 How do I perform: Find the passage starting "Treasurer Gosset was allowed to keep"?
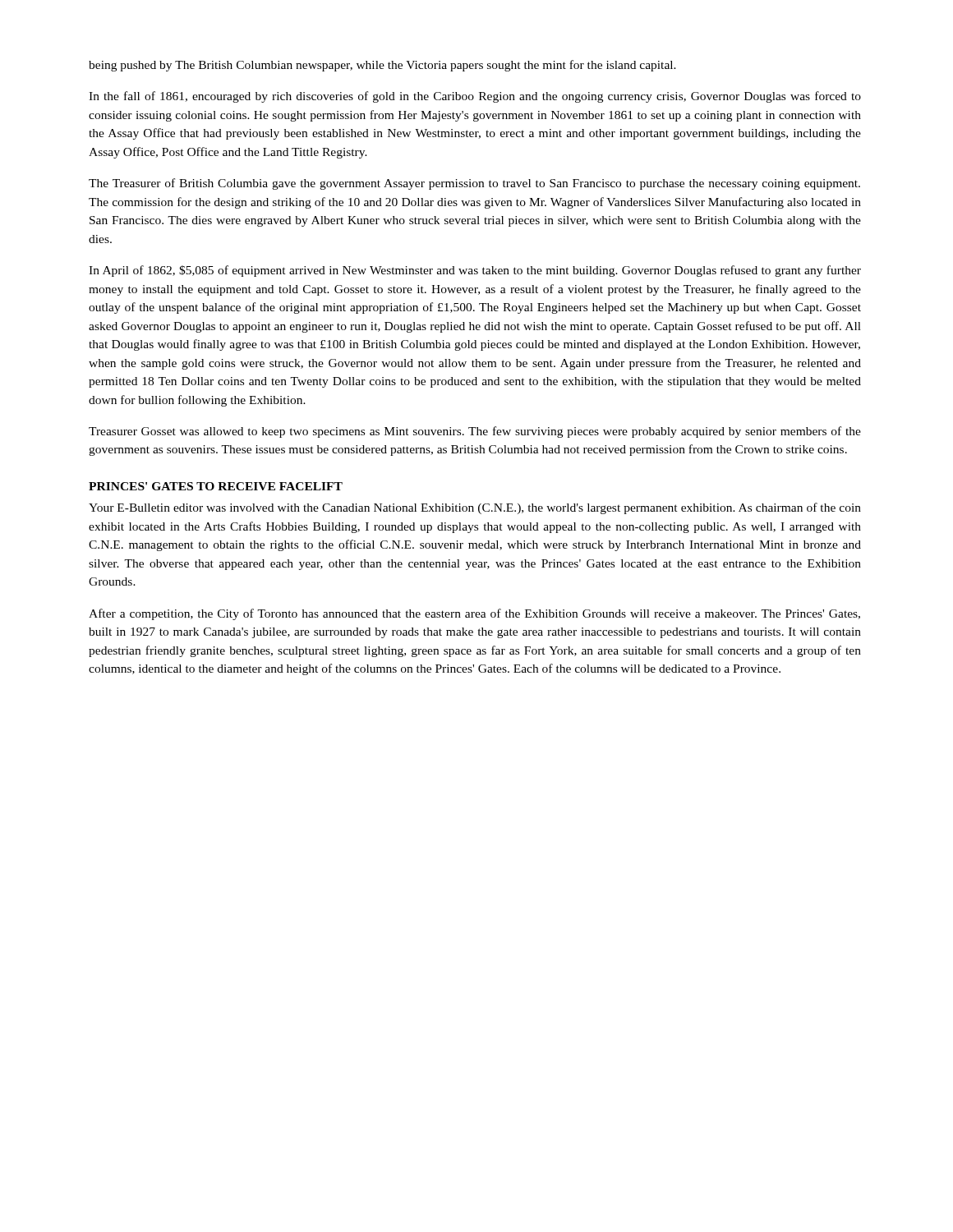click(x=475, y=440)
